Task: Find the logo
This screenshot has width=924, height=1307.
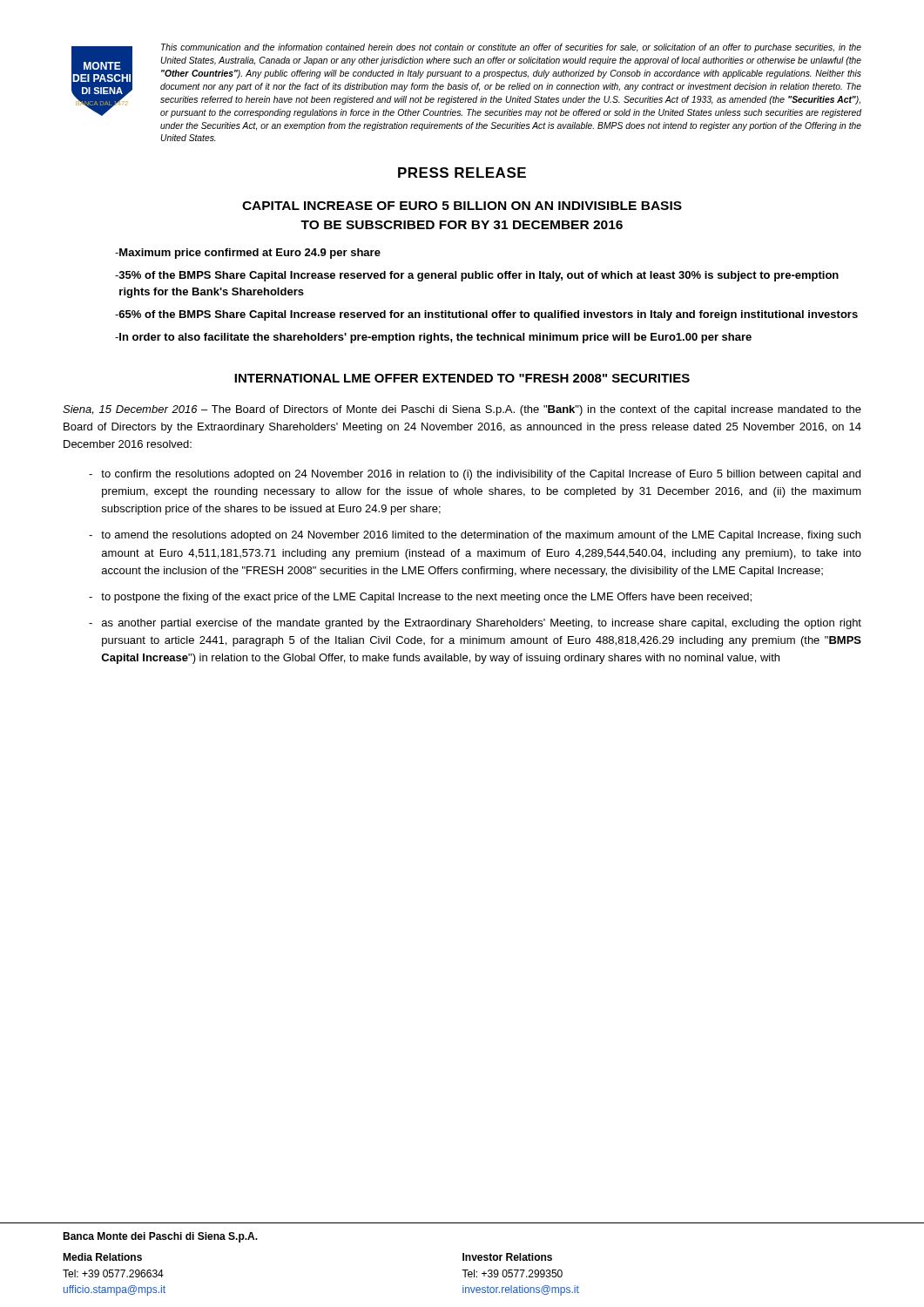Action: 102,82
